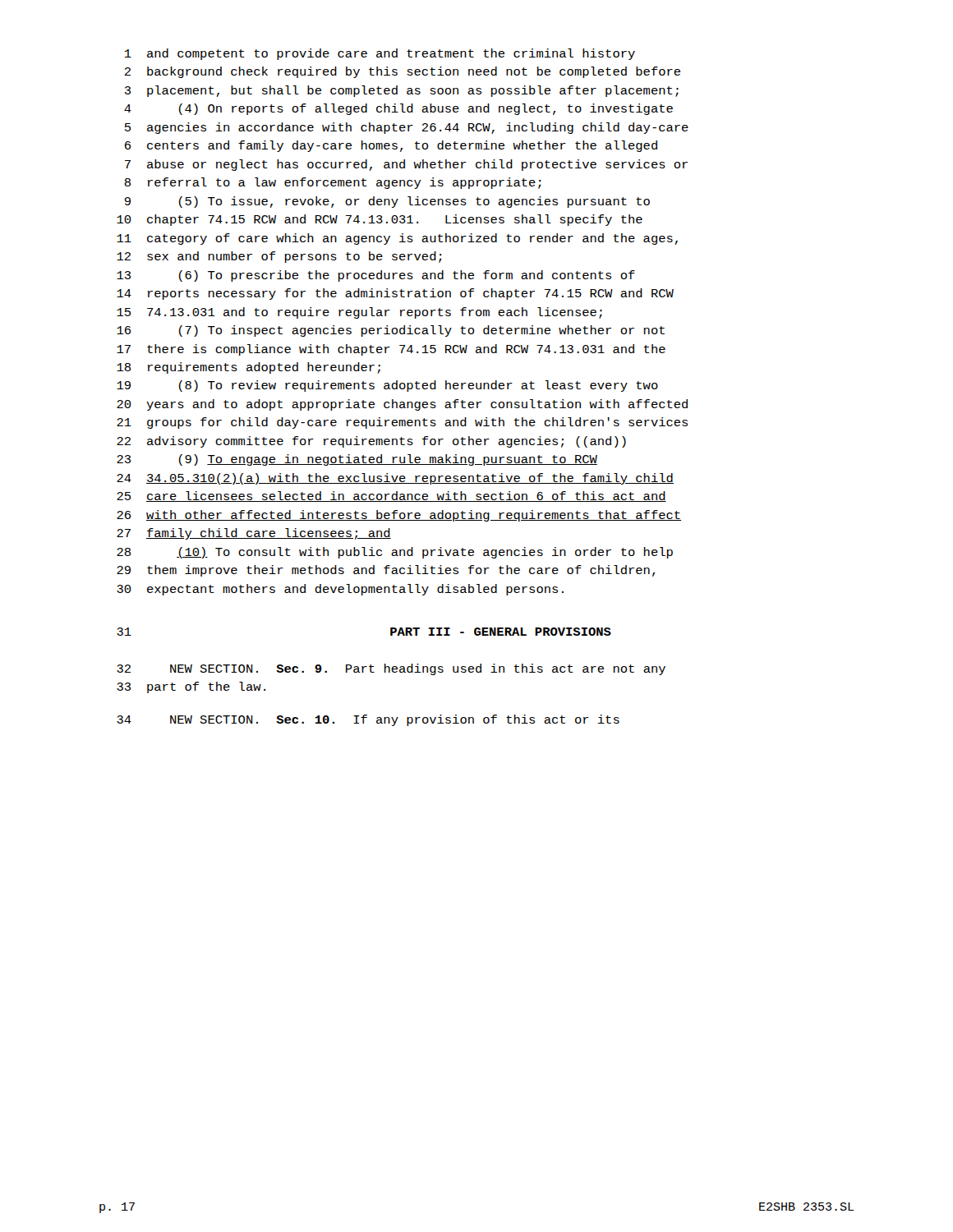Image resolution: width=953 pixels, height=1232 pixels.
Task: Locate the text block with the text "19 (8) To review requirements"
Action: point(476,414)
